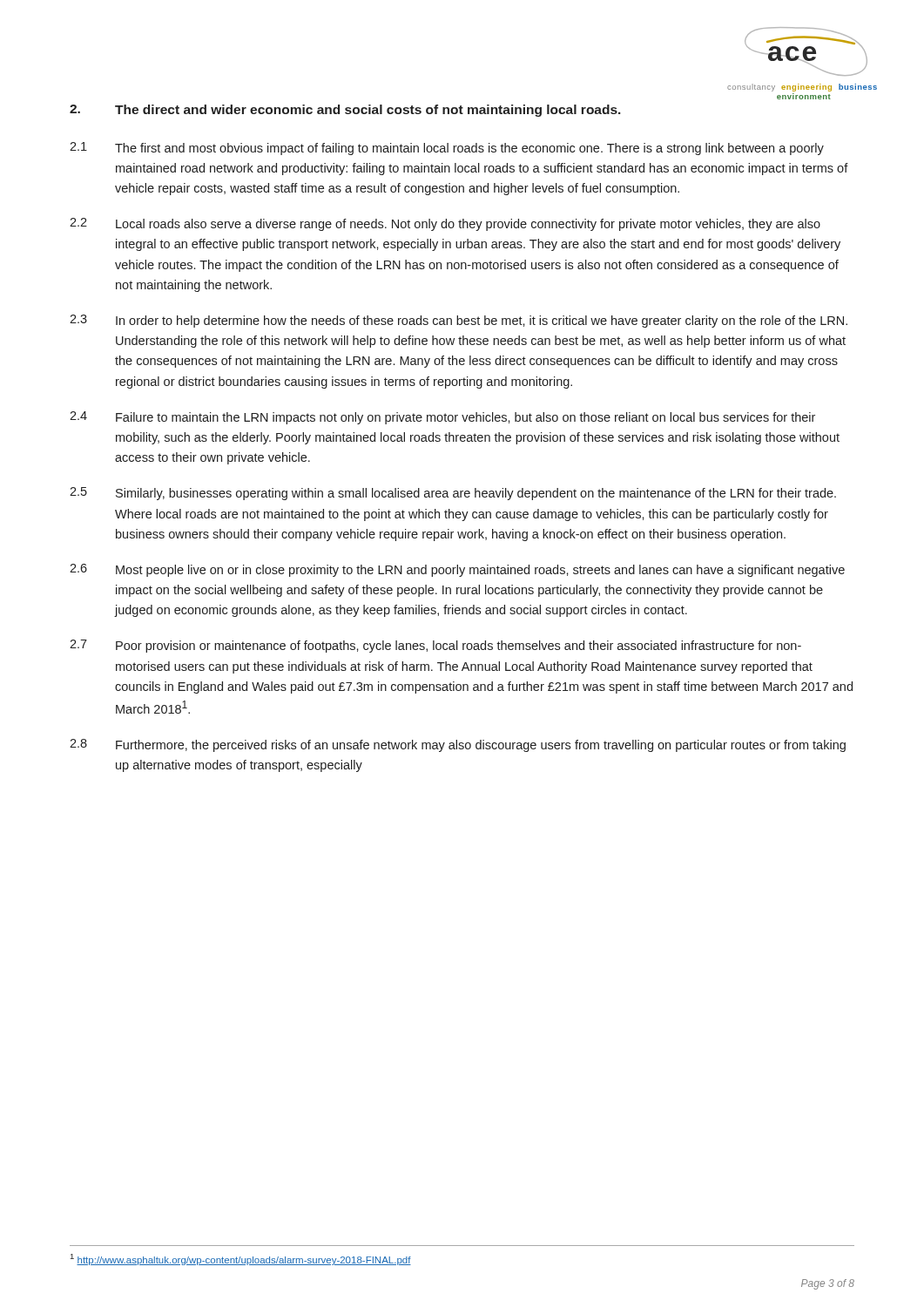Screen dimensions: 1307x924
Task: Find the text block that reads "4 Failure to maintain the LRN impacts"
Action: pyautogui.click(x=462, y=438)
